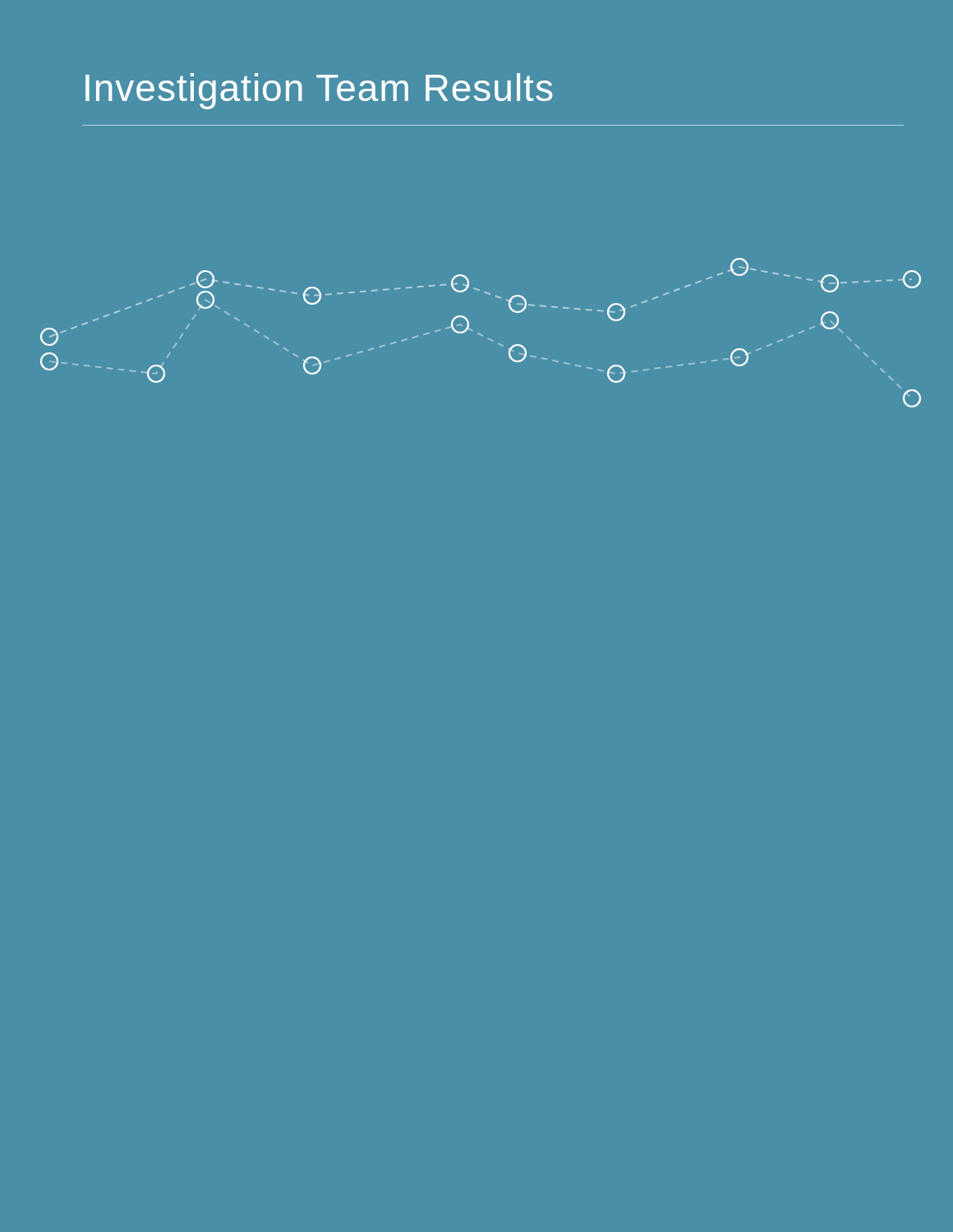Find the line chart

click(x=476, y=347)
